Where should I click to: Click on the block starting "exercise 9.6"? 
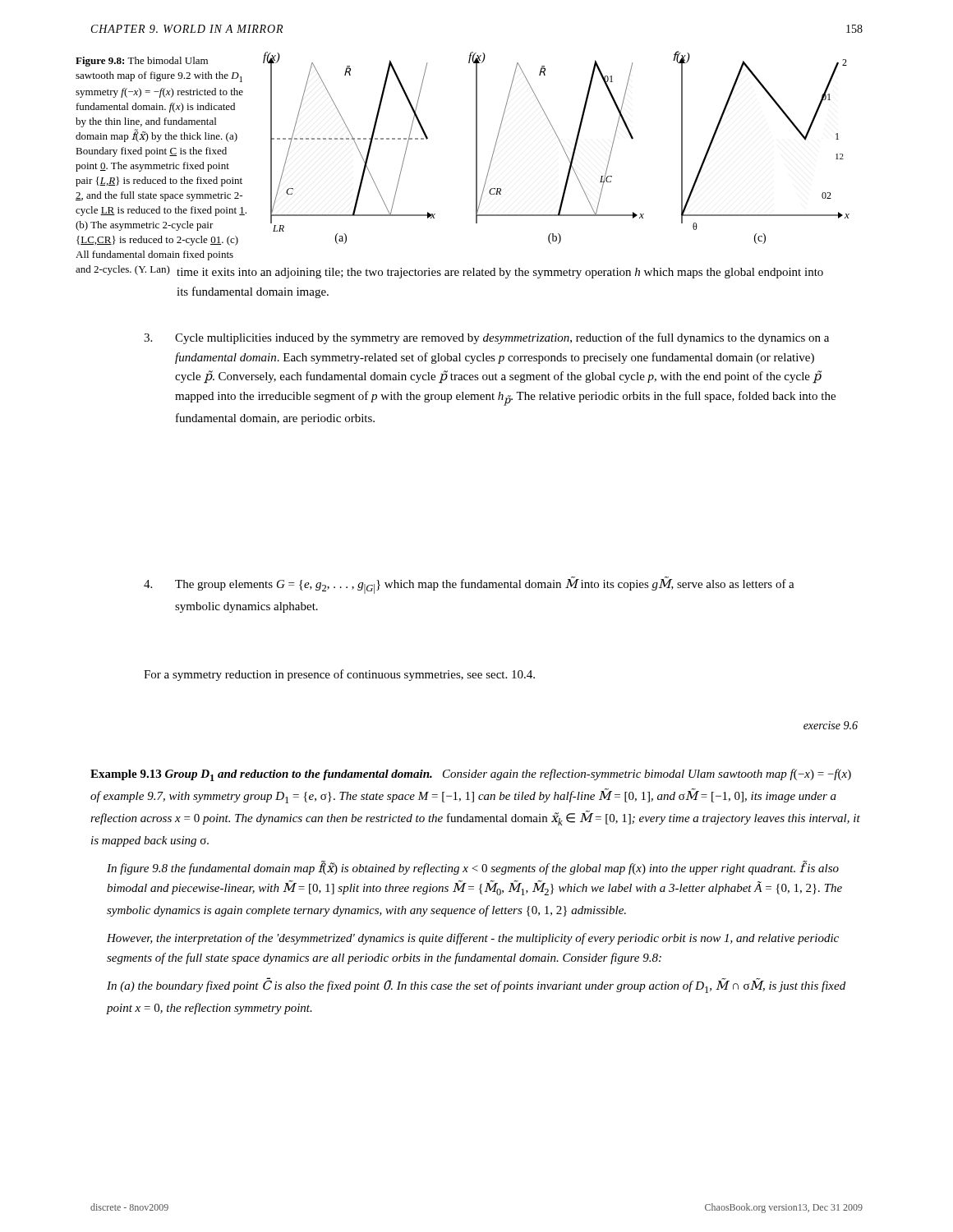[x=830, y=726]
